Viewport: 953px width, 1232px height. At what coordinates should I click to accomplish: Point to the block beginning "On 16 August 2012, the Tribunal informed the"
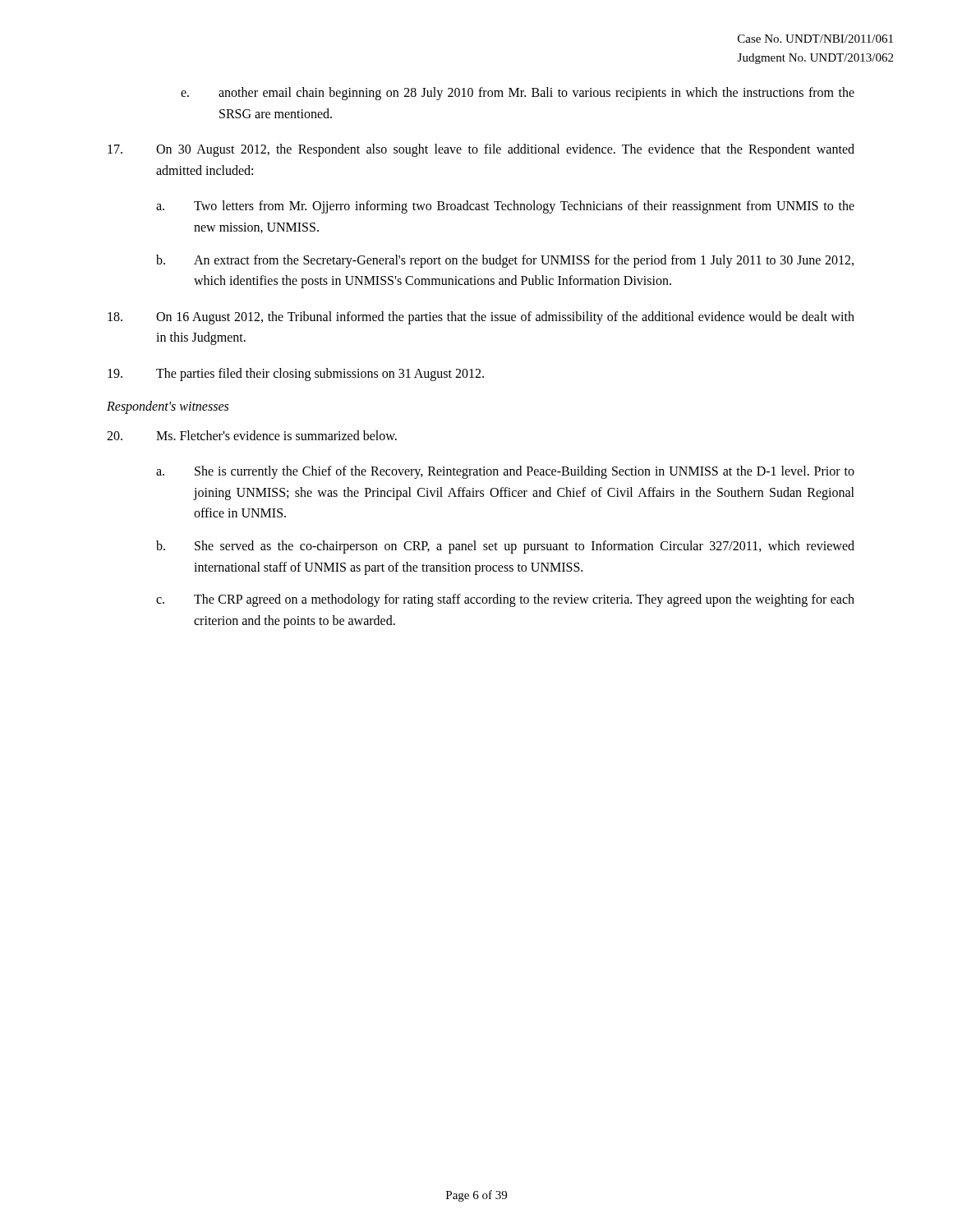coord(481,327)
